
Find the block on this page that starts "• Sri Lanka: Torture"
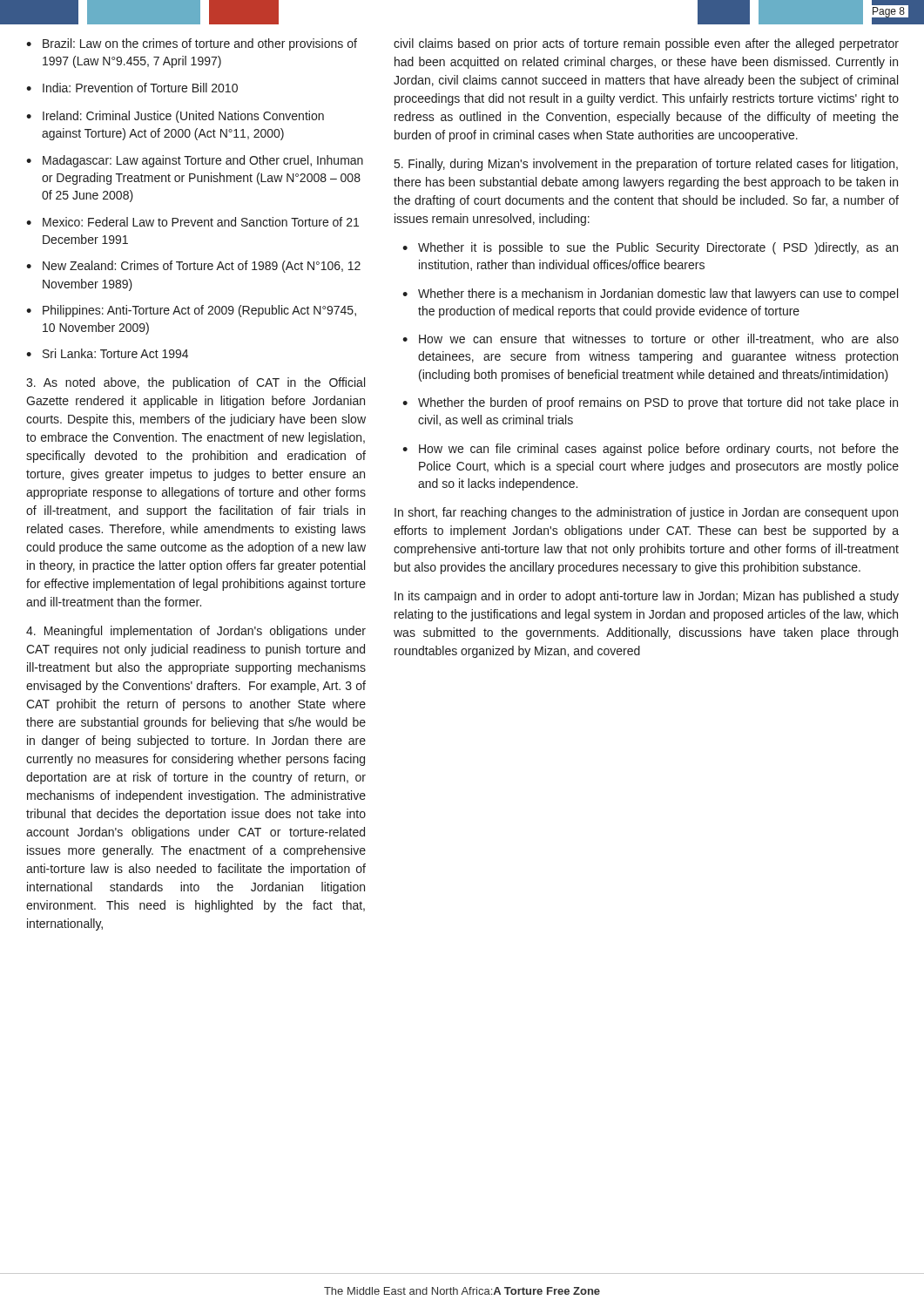(196, 355)
